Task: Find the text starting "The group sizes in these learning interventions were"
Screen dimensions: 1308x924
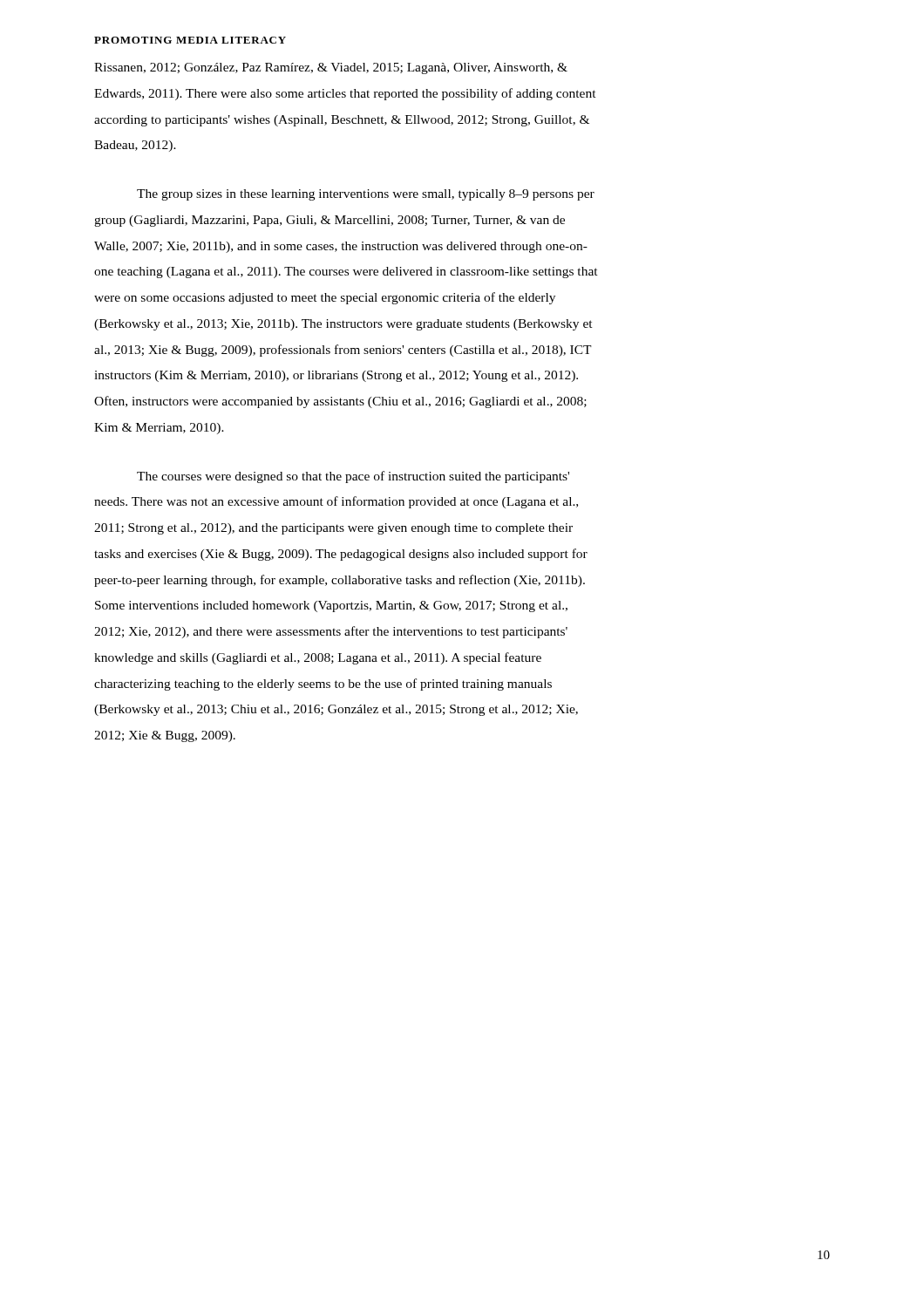Action: 462,310
